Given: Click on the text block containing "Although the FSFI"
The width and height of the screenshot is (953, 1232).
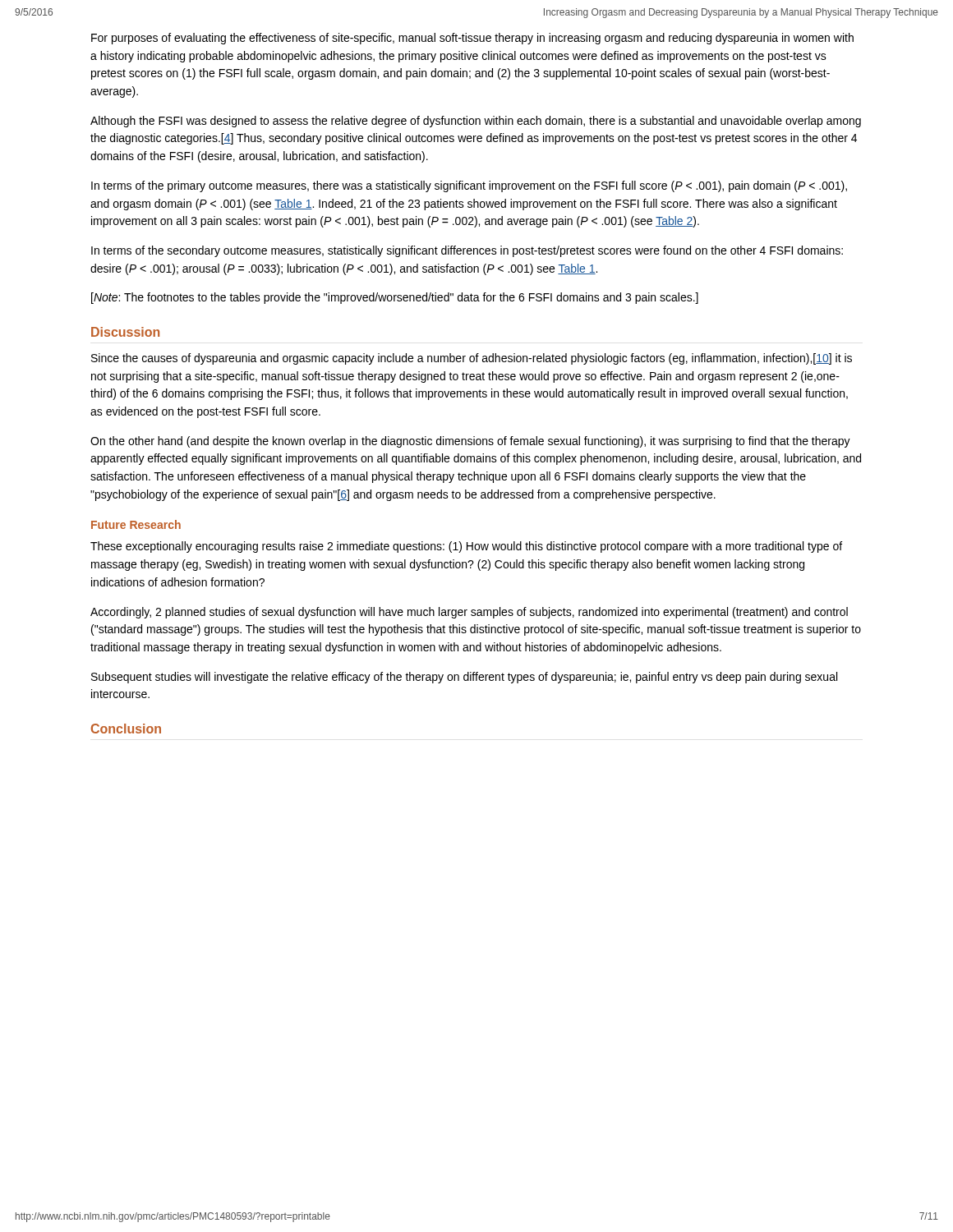Looking at the screenshot, I should [x=476, y=138].
